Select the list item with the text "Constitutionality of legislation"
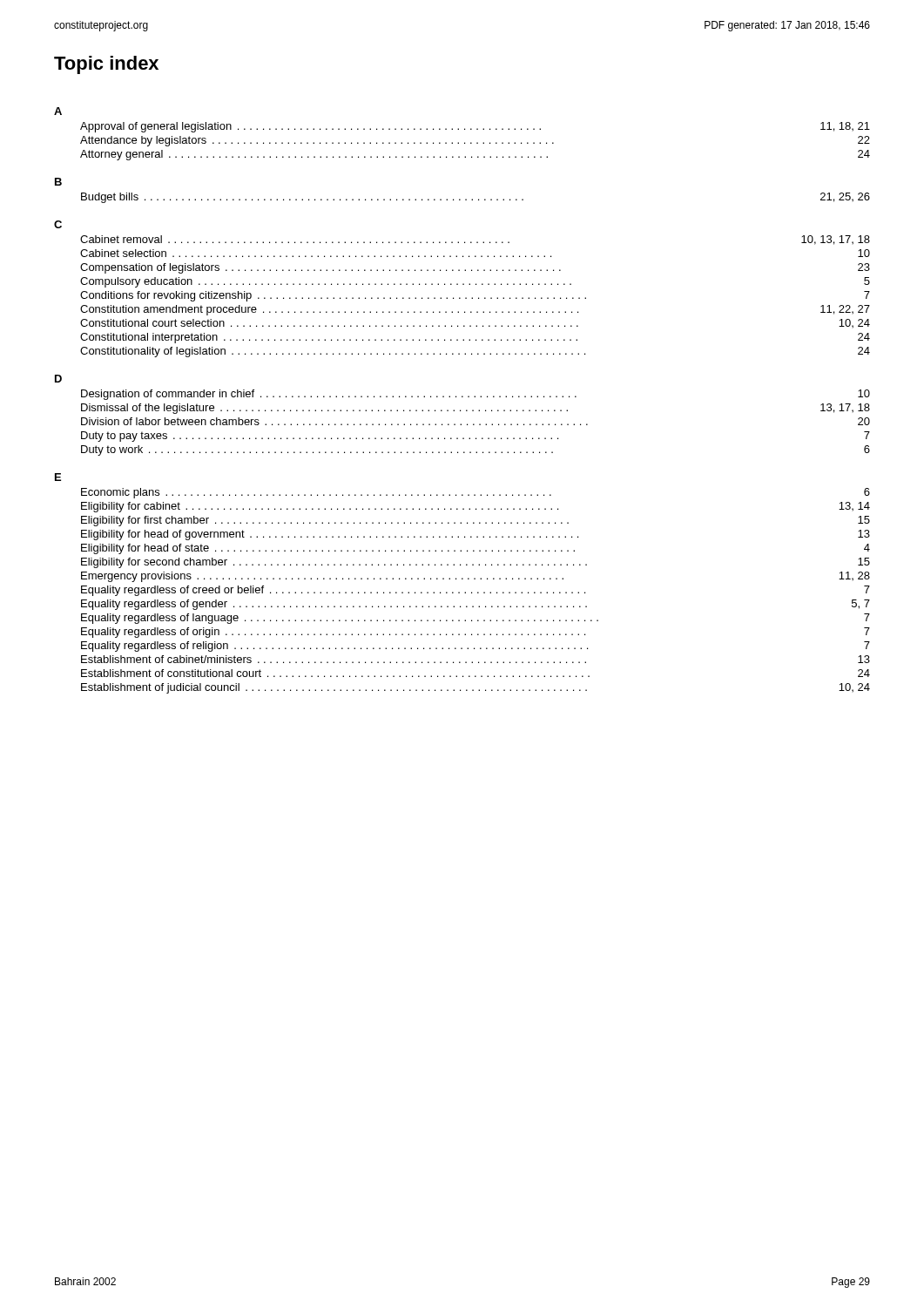Viewport: 924px width, 1307px height. [x=475, y=351]
